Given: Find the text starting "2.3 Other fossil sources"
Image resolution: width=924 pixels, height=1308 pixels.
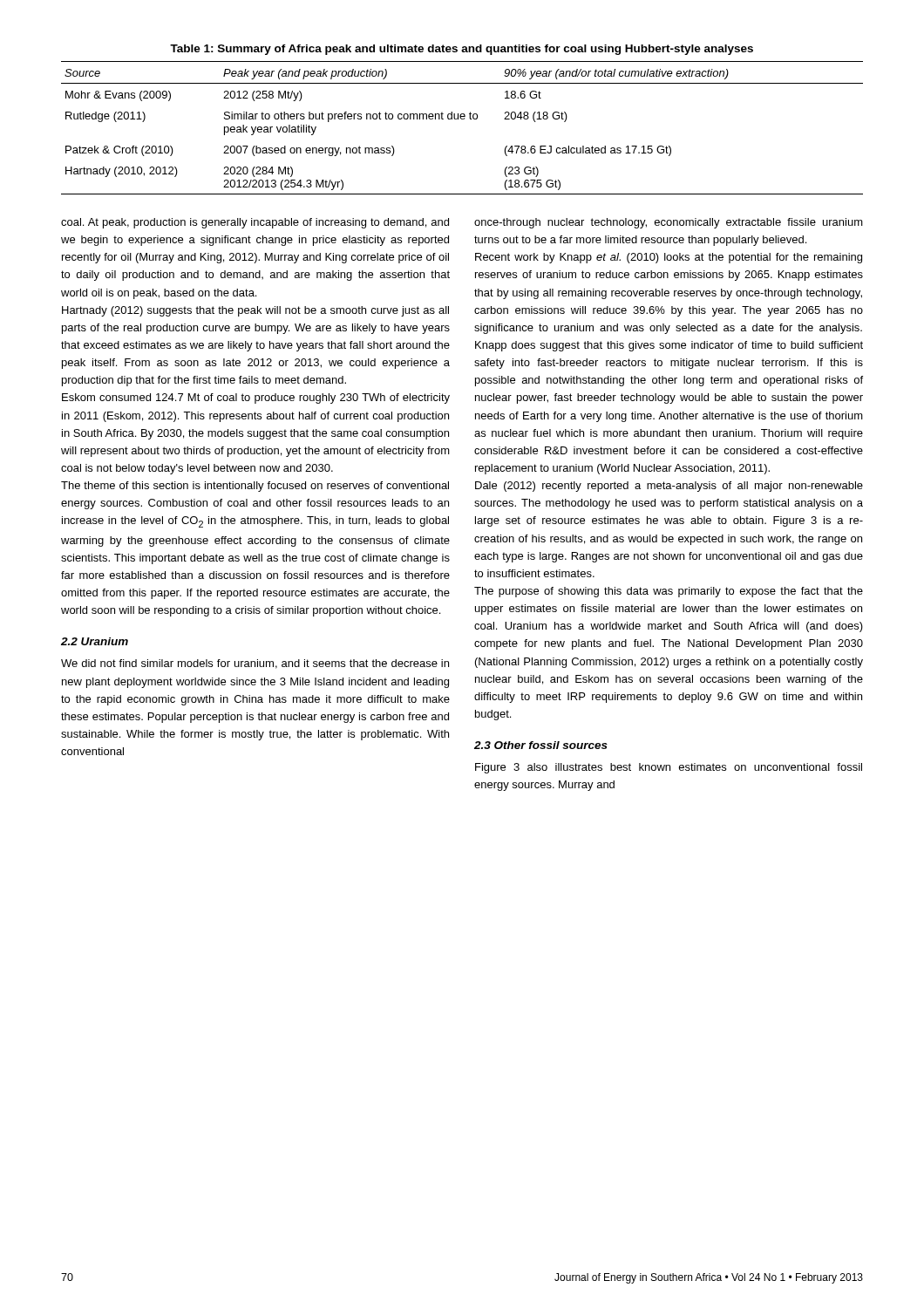Looking at the screenshot, I should pyautogui.click(x=541, y=745).
